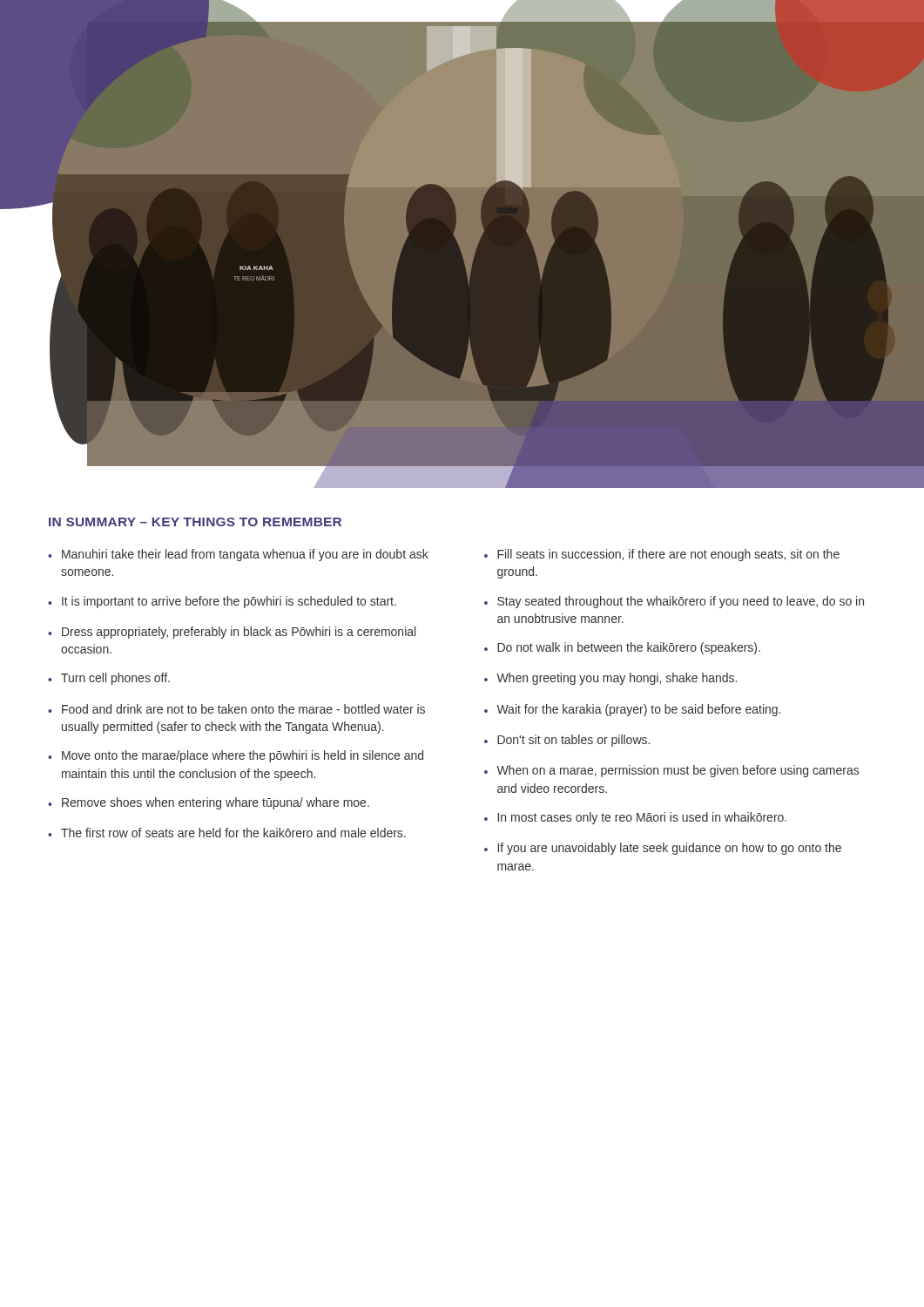
Task: Find the block on this page that starts "• In most"
Action: (636, 818)
